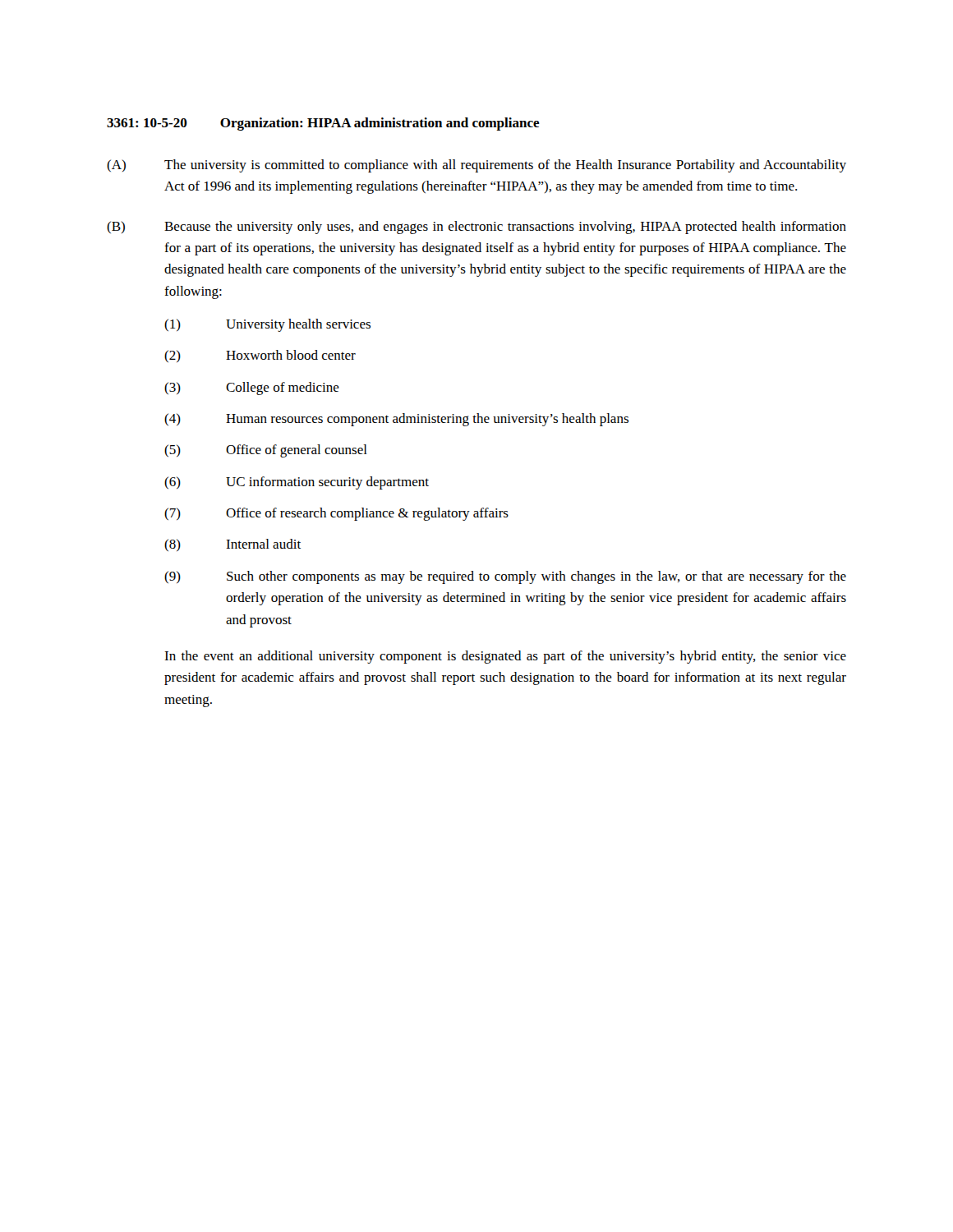Point to the section header beginning "3361: 10-5-20 Organization: HIPAA administration"

tap(323, 123)
